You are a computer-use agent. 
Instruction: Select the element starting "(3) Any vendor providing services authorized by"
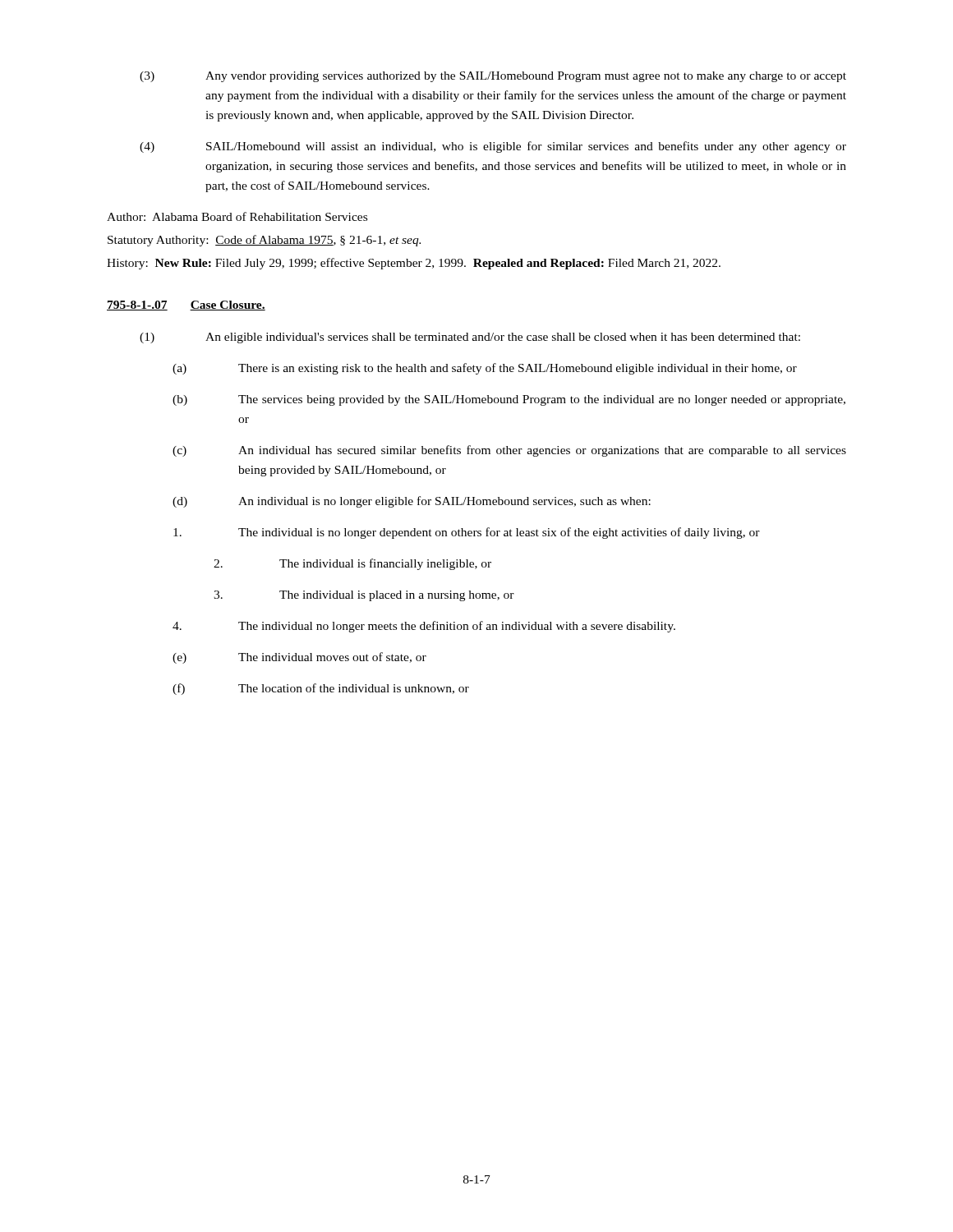click(476, 95)
